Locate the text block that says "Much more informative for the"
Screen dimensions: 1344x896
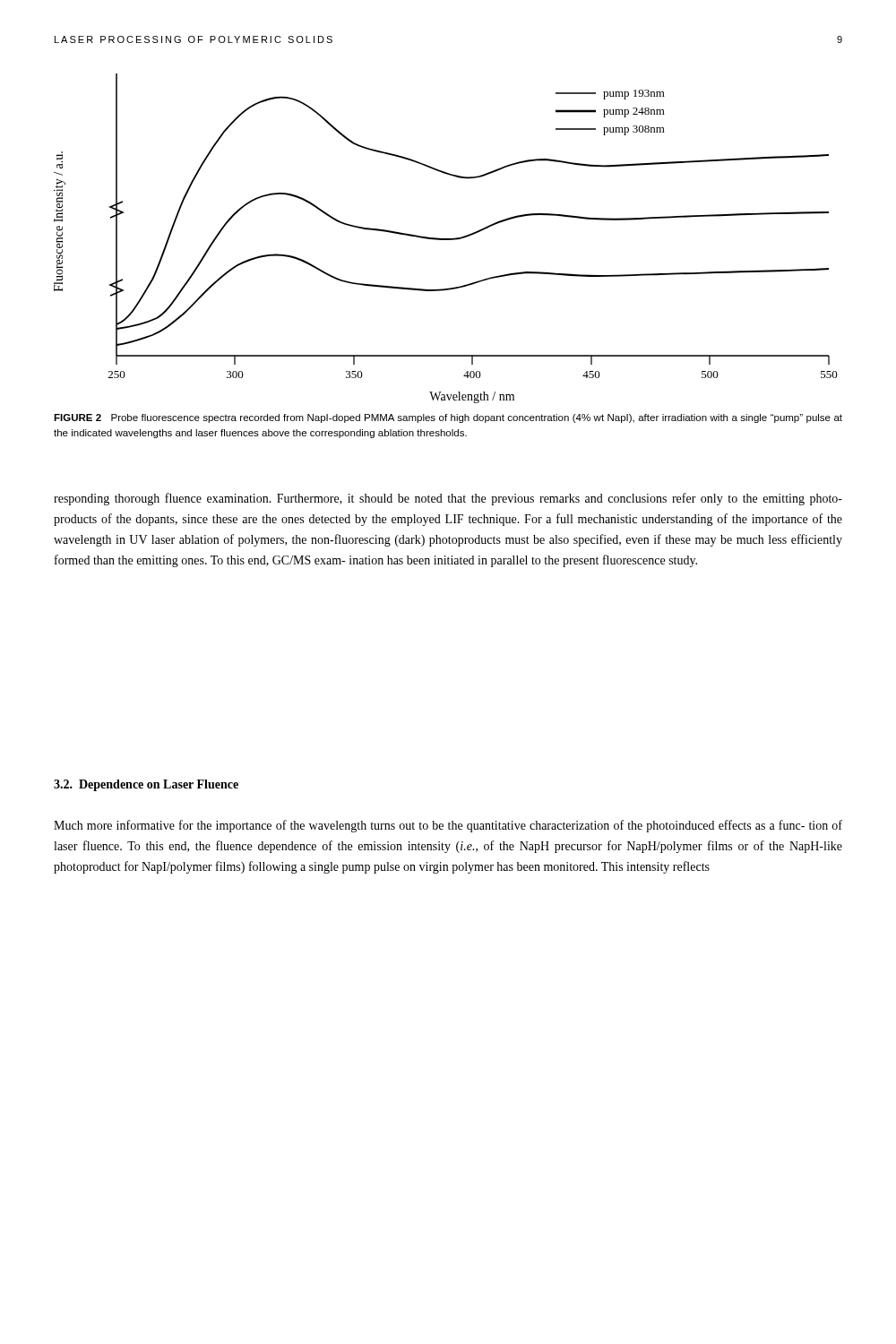(x=448, y=846)
